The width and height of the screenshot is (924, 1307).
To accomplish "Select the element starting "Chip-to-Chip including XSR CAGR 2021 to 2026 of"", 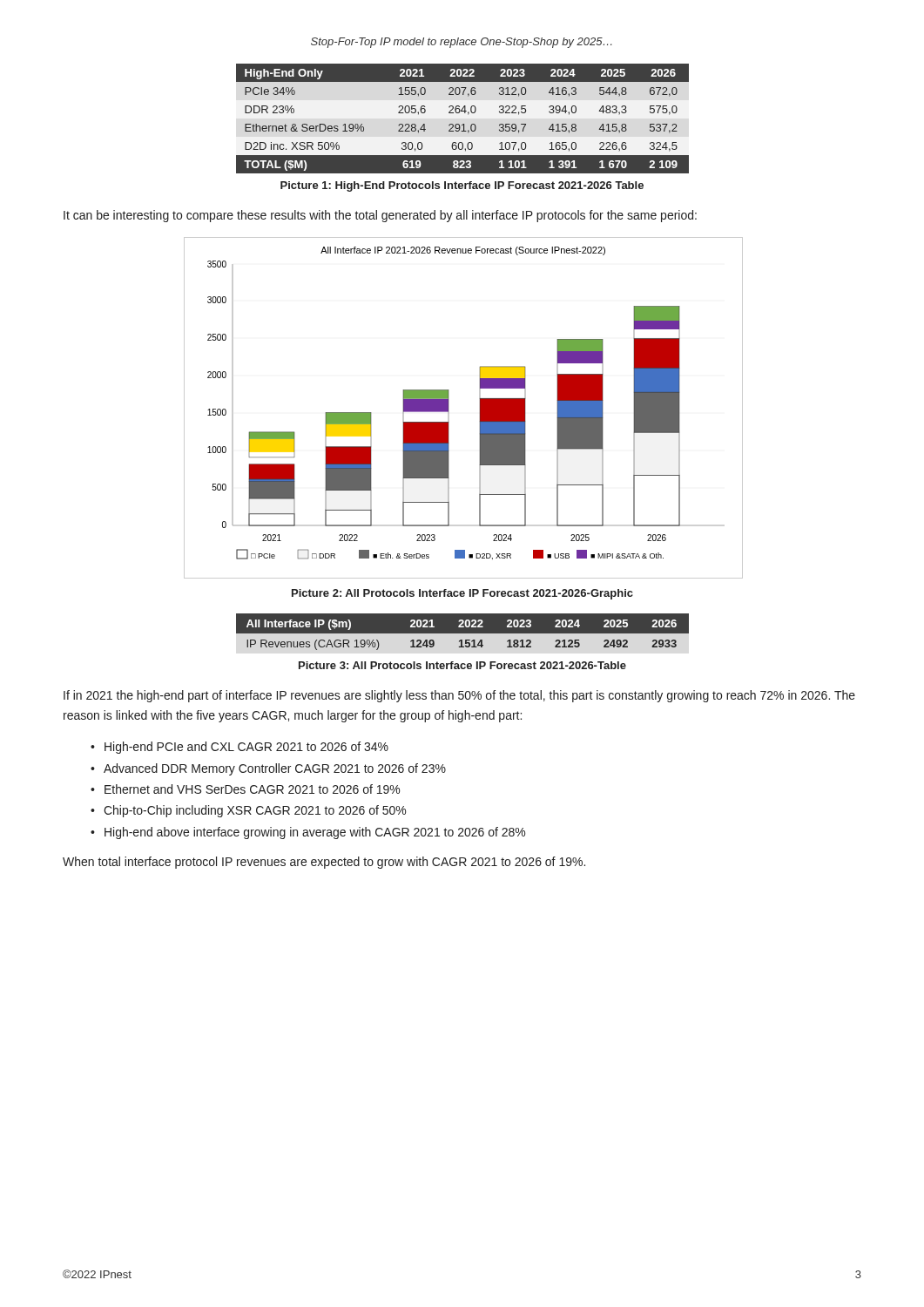I will [x=255, y=811].
